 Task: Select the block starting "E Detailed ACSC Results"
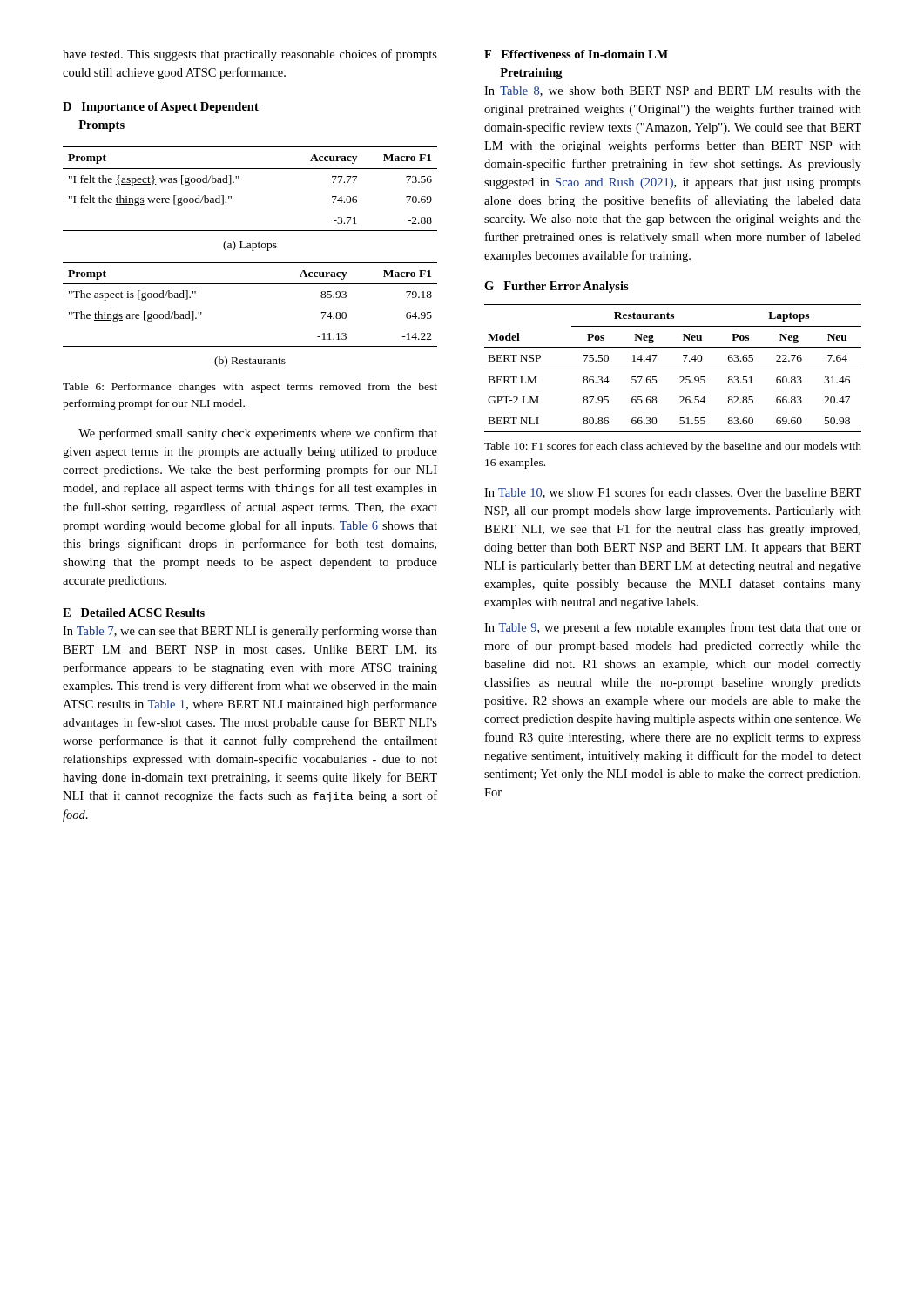click(x=134, y=612)
